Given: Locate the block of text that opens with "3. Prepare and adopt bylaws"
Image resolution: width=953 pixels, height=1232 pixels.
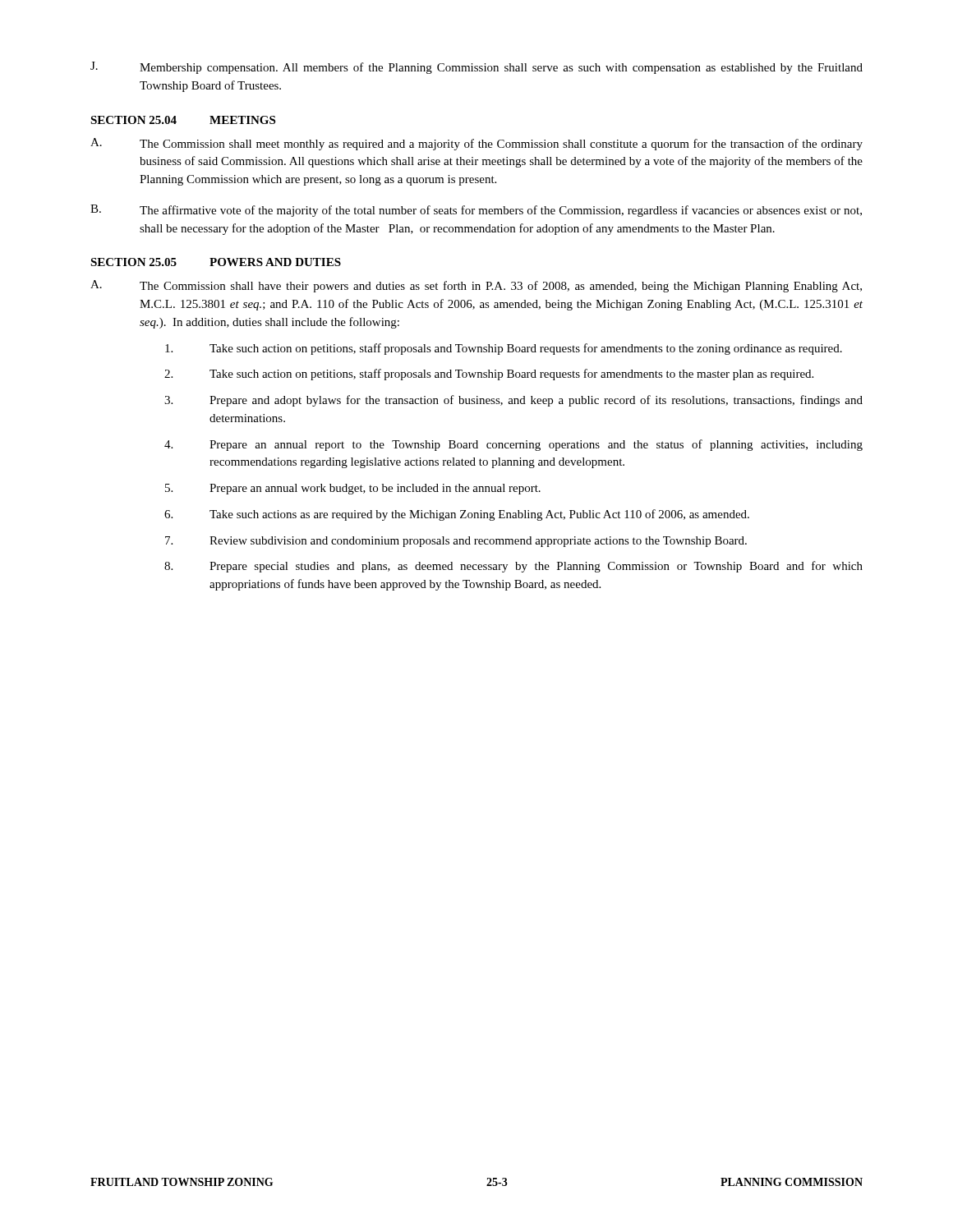Looking at the screenshot, I should click(501, 410).
